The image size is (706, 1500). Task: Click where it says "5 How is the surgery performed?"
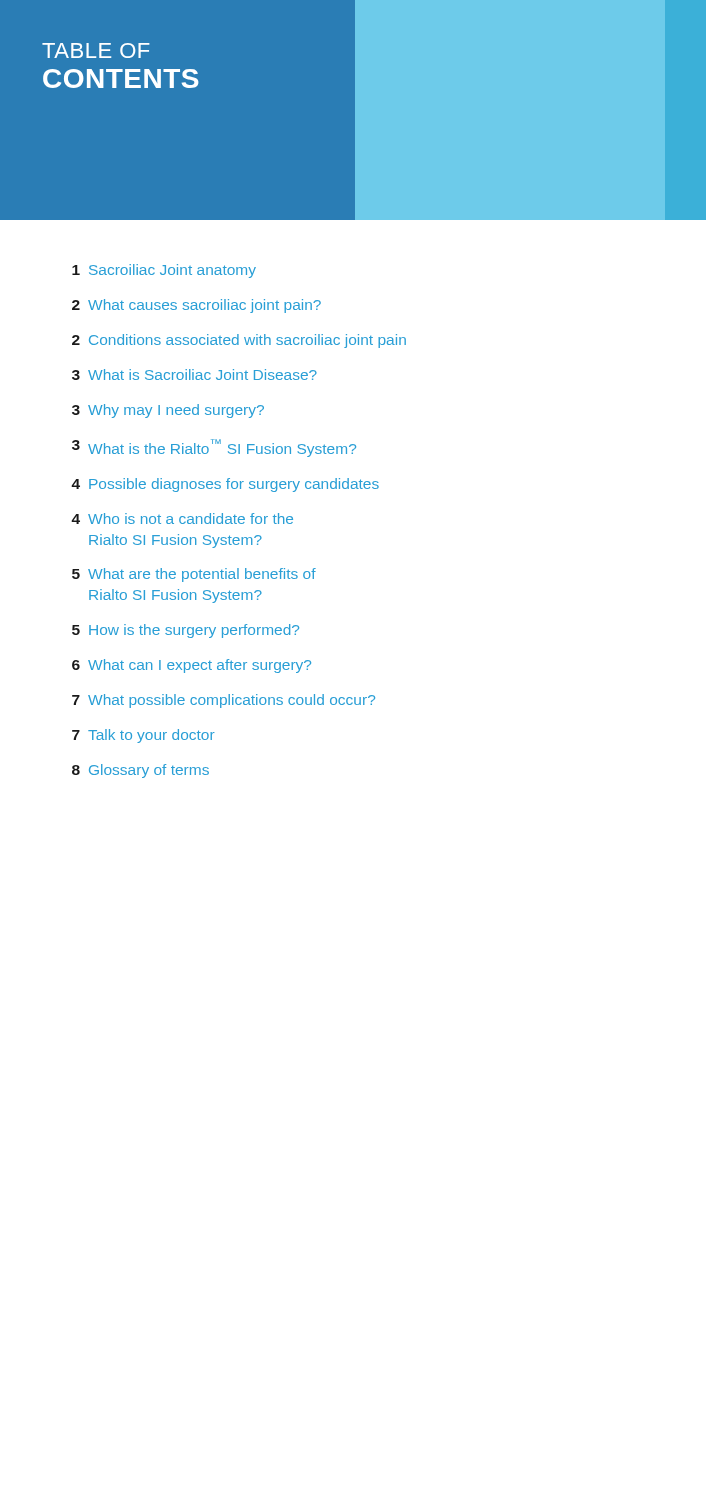171,631
